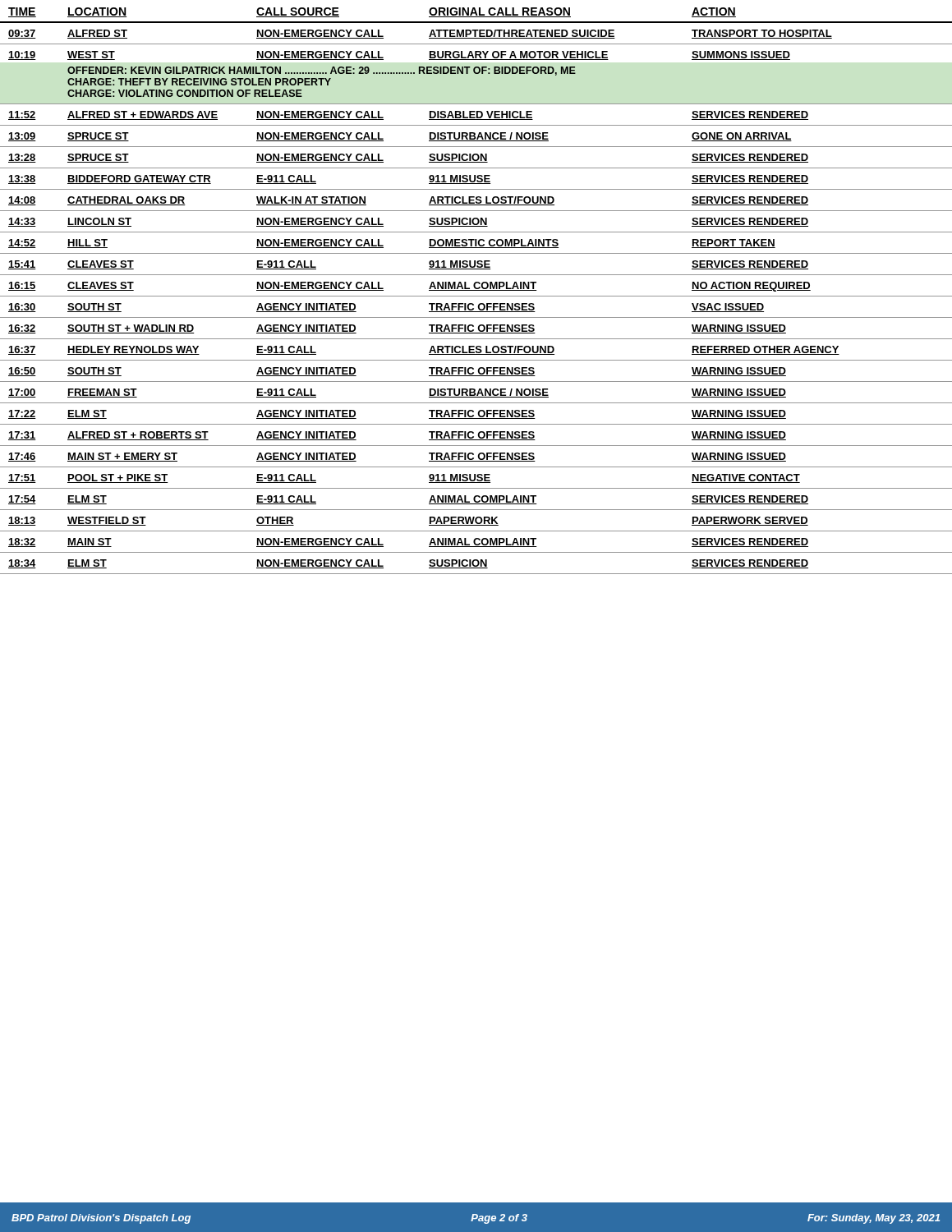Select the table that reads "17:51 POOL ST"
This screenshot has height=1232, width=952.
click(476, 478)
